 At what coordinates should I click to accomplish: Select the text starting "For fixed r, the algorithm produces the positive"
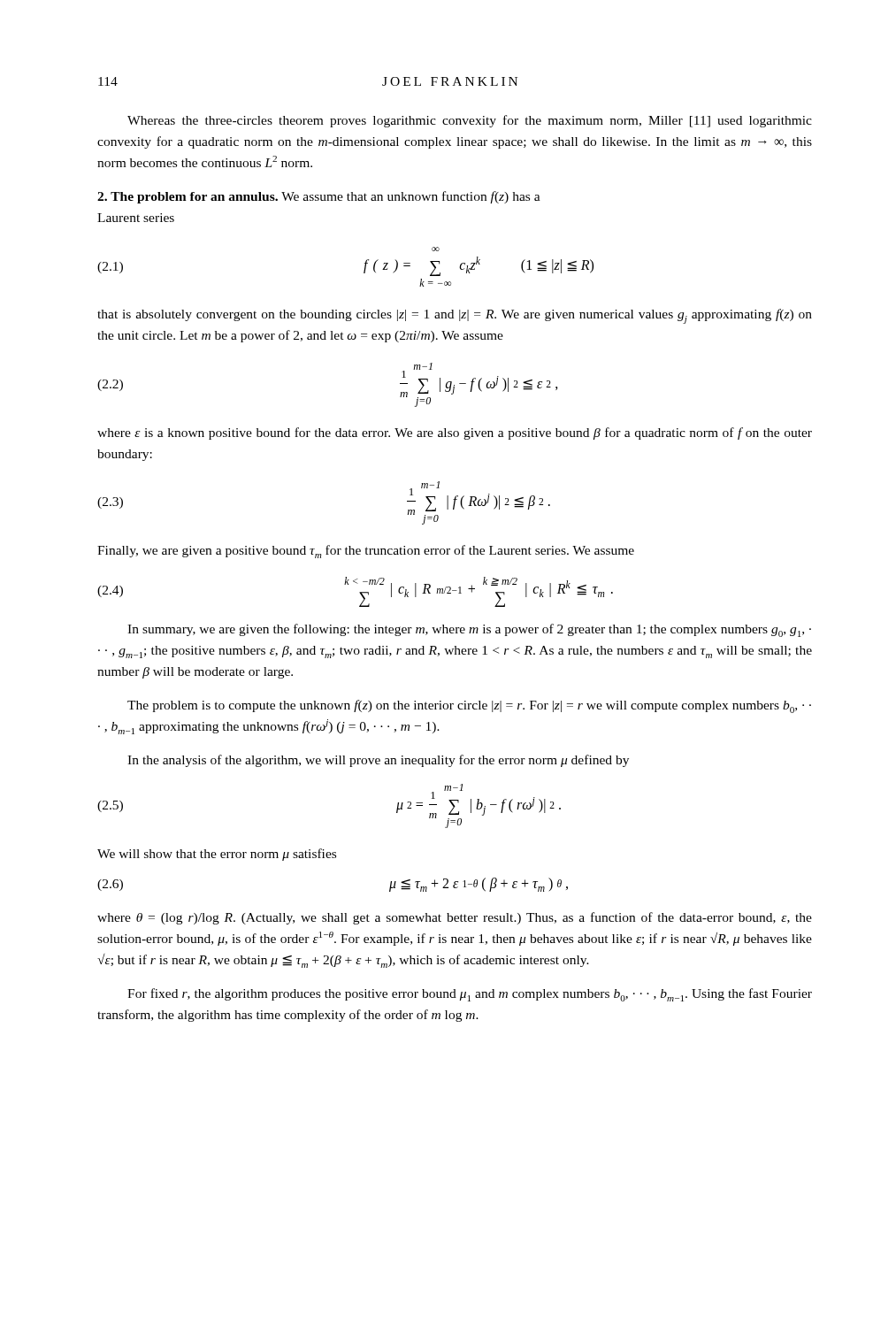tap(455, 1004)
